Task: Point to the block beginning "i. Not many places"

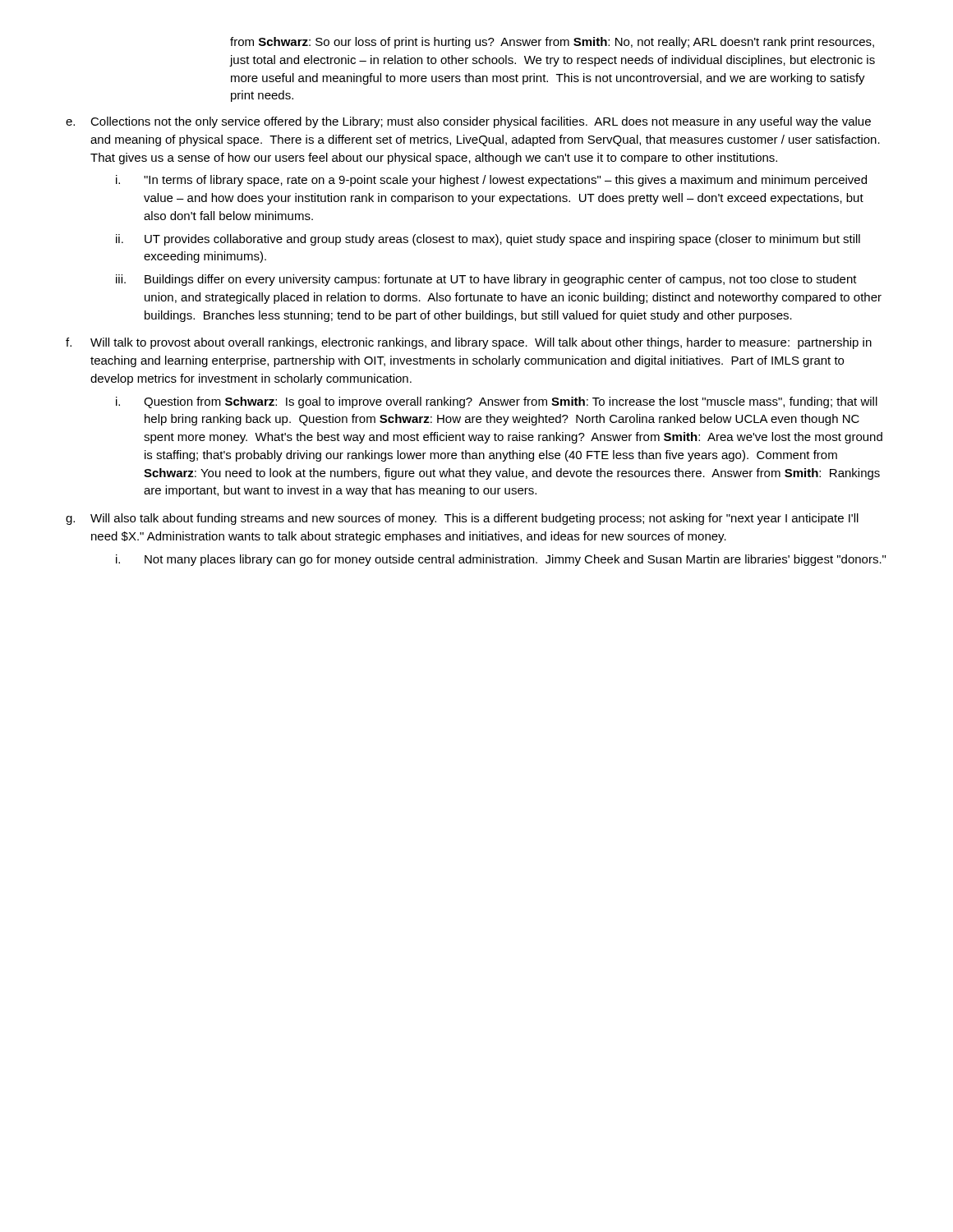Action: [x=501, y=559]
